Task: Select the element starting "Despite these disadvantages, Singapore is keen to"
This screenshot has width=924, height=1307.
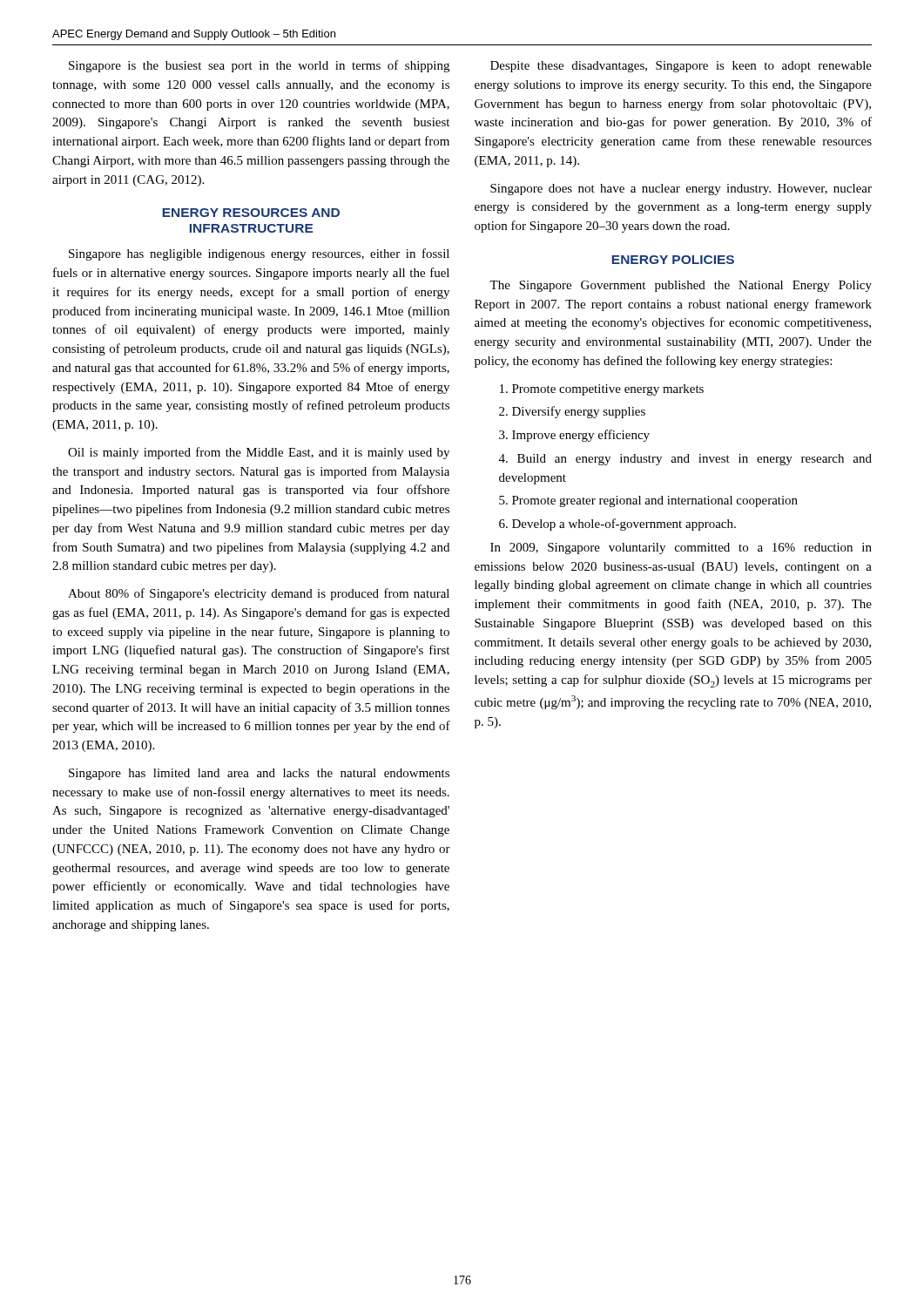Action: pyautogui.click(x=673, y=113)
